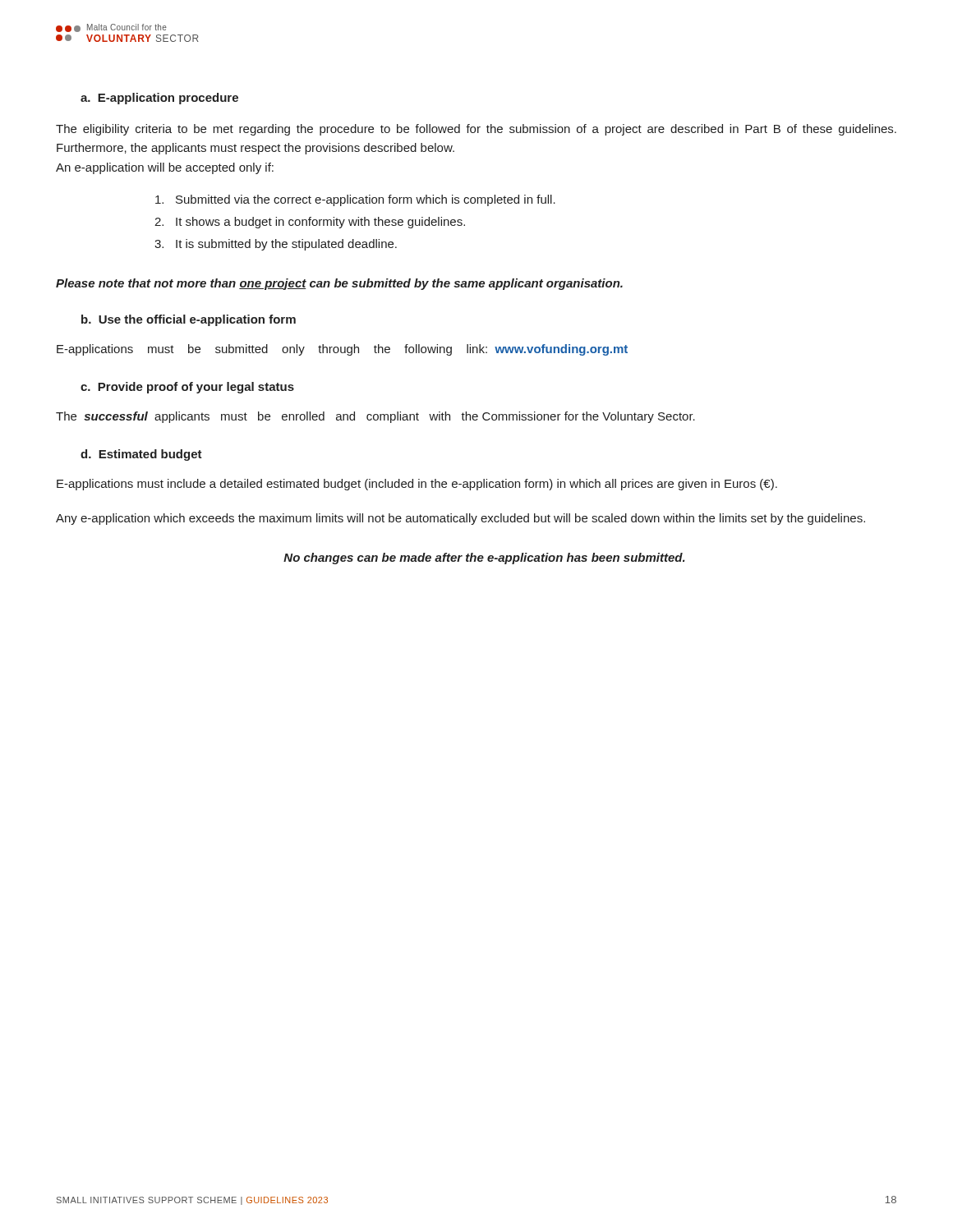Click the passage that begins "Please note that not more than one project"
The height and width of the screenshot is (1232, 953).
(340, 283)
